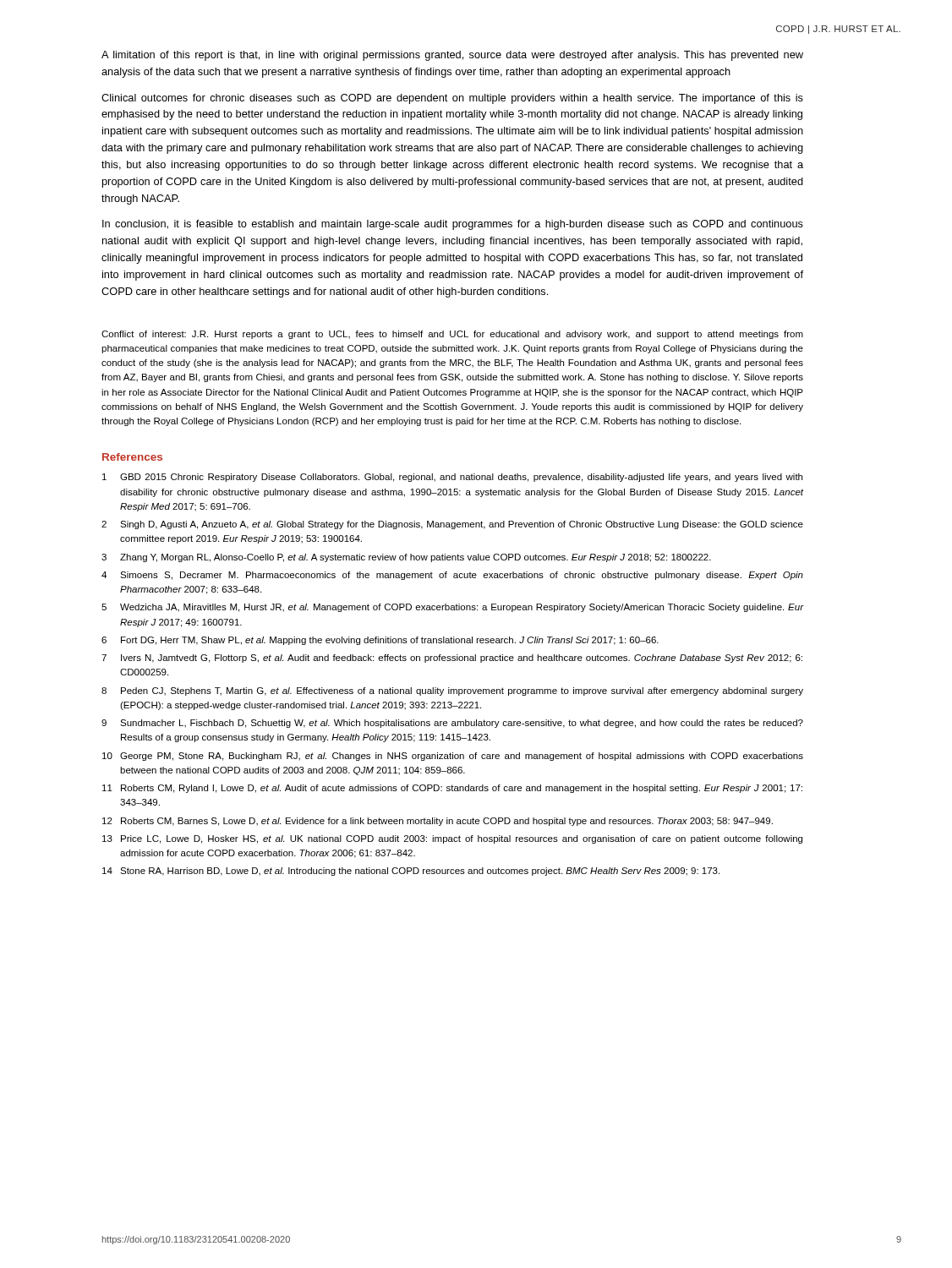Where is the passage that starts "1 GBD 2015 Chronic Respiratory"?
952x1268 pixels.
click(x=452, y=492)
